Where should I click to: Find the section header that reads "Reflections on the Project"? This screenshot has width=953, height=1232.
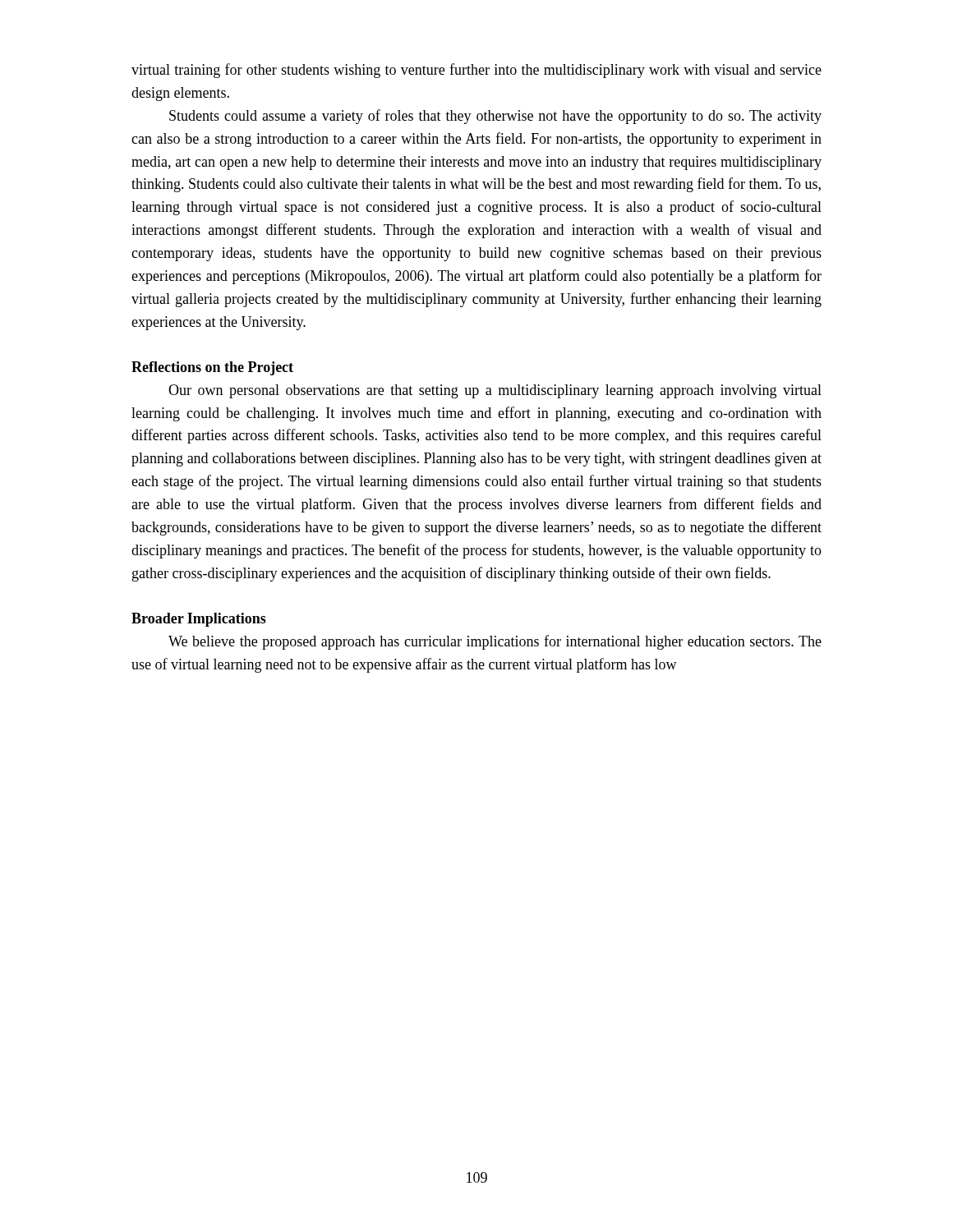pos(212,367)
